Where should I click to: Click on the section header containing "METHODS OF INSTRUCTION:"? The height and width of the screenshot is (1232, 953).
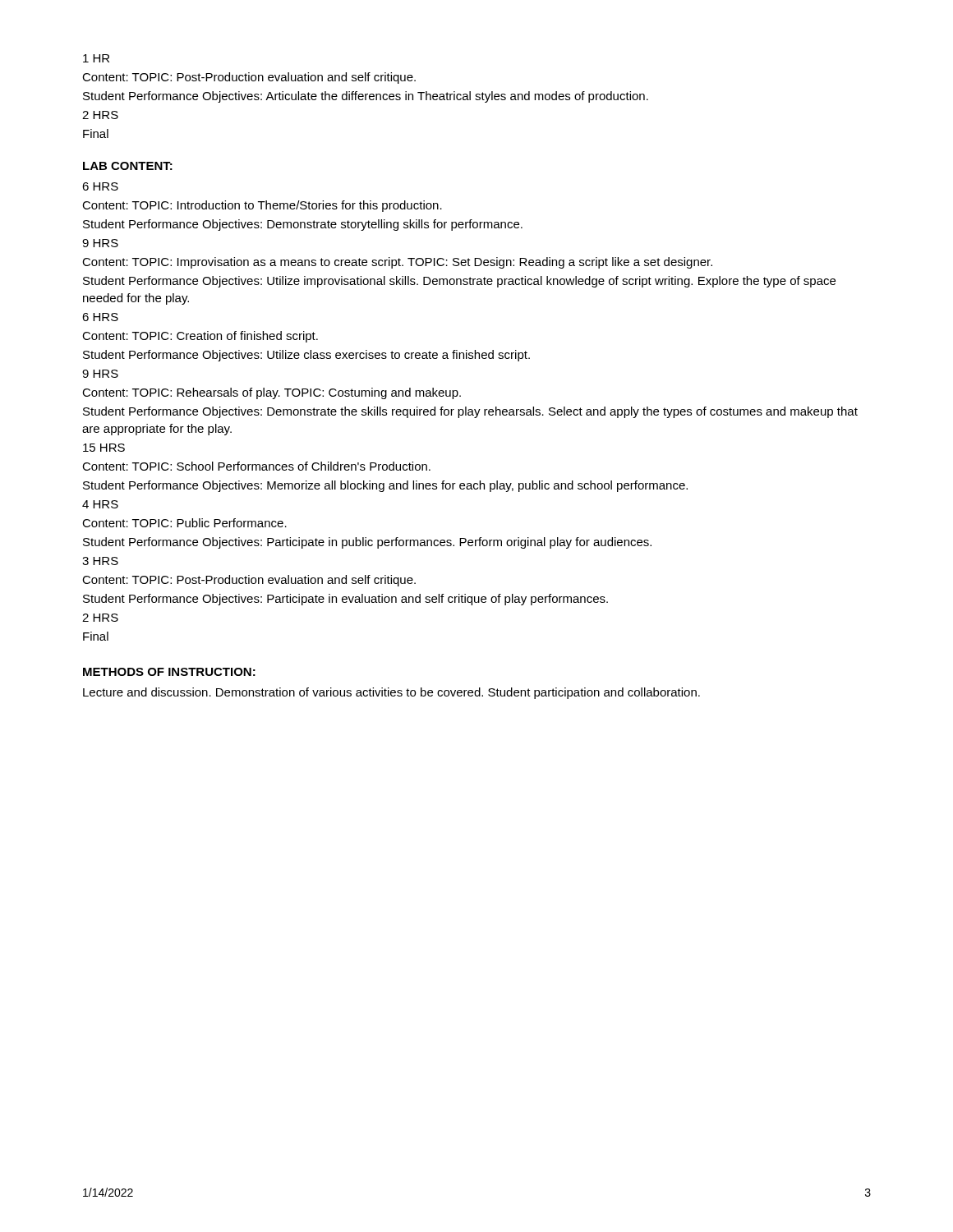169,671
